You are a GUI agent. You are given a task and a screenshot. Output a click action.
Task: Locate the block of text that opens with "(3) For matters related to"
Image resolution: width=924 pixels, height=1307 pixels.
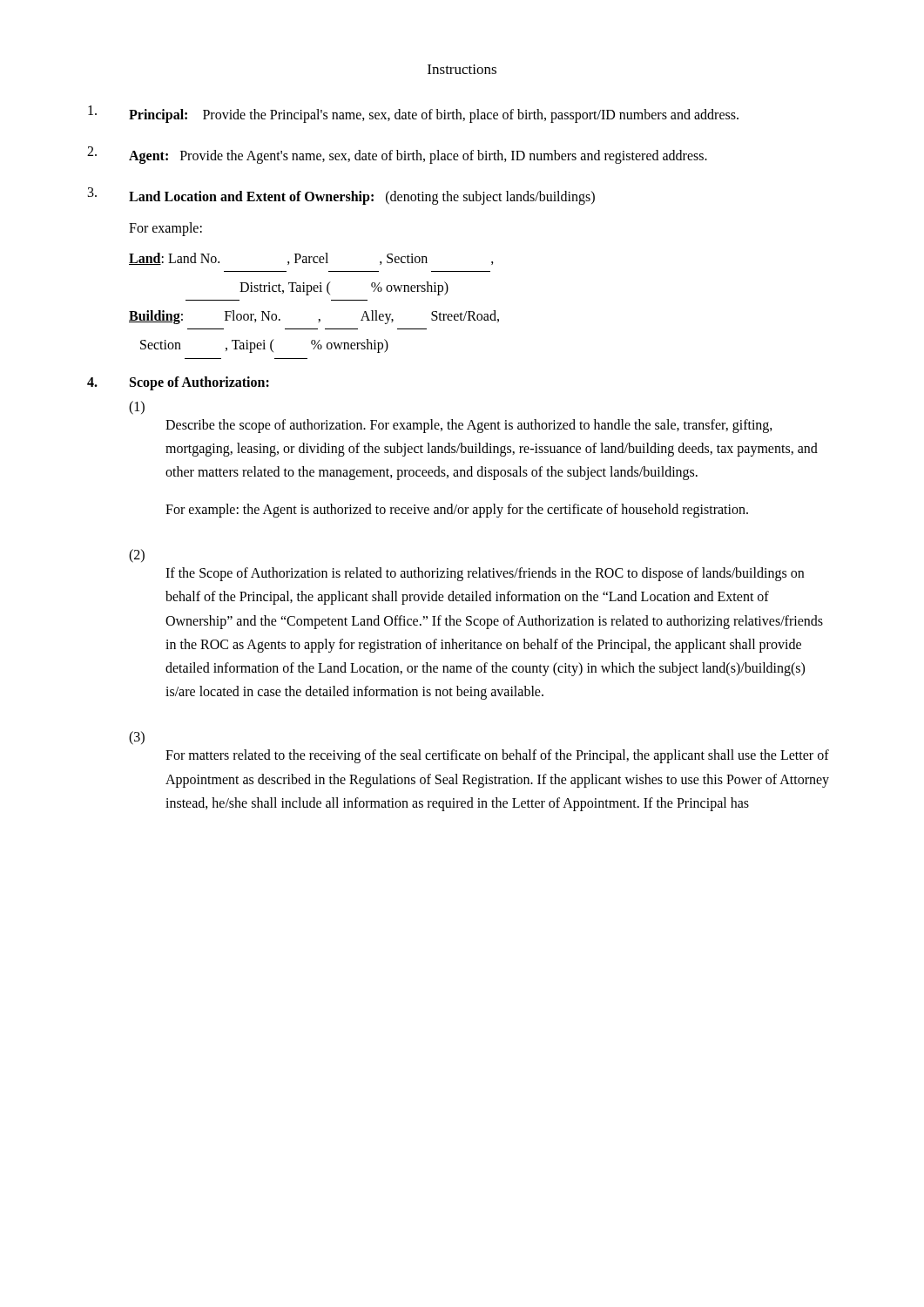[x=483, y=779]
